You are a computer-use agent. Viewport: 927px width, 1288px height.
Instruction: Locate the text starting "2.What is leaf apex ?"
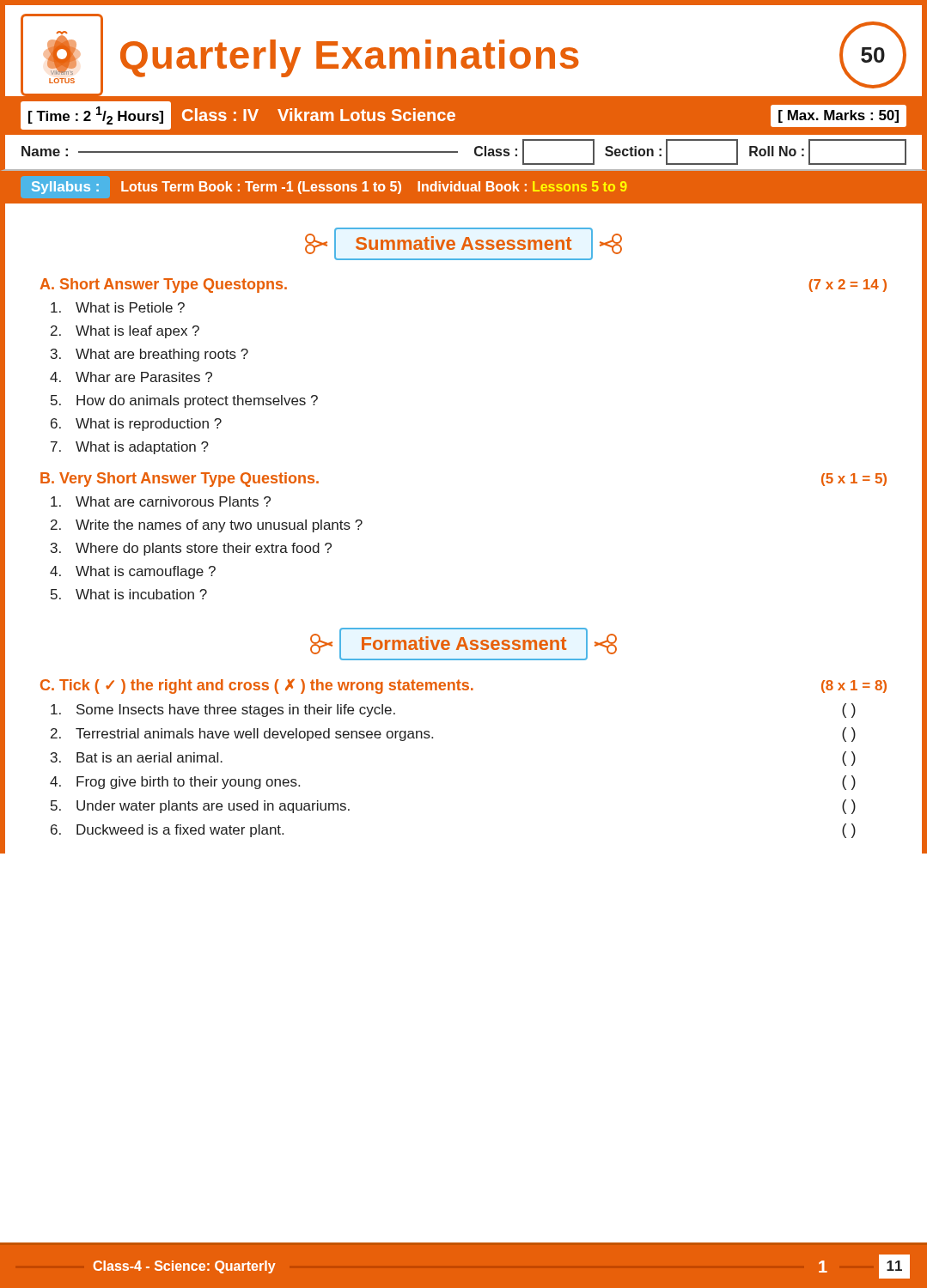coord(125,332)
